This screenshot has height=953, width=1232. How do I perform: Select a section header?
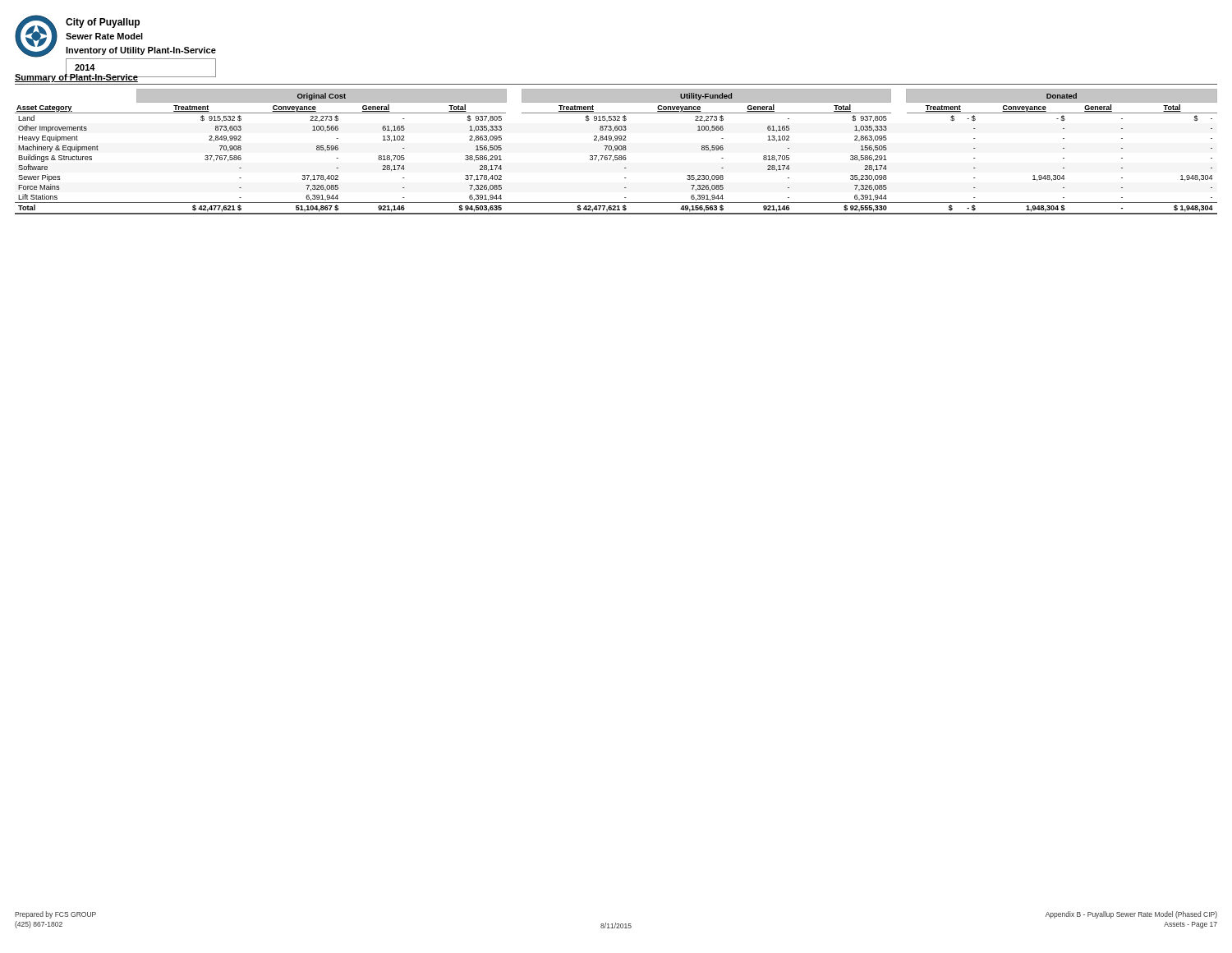(x=76, y=77)
